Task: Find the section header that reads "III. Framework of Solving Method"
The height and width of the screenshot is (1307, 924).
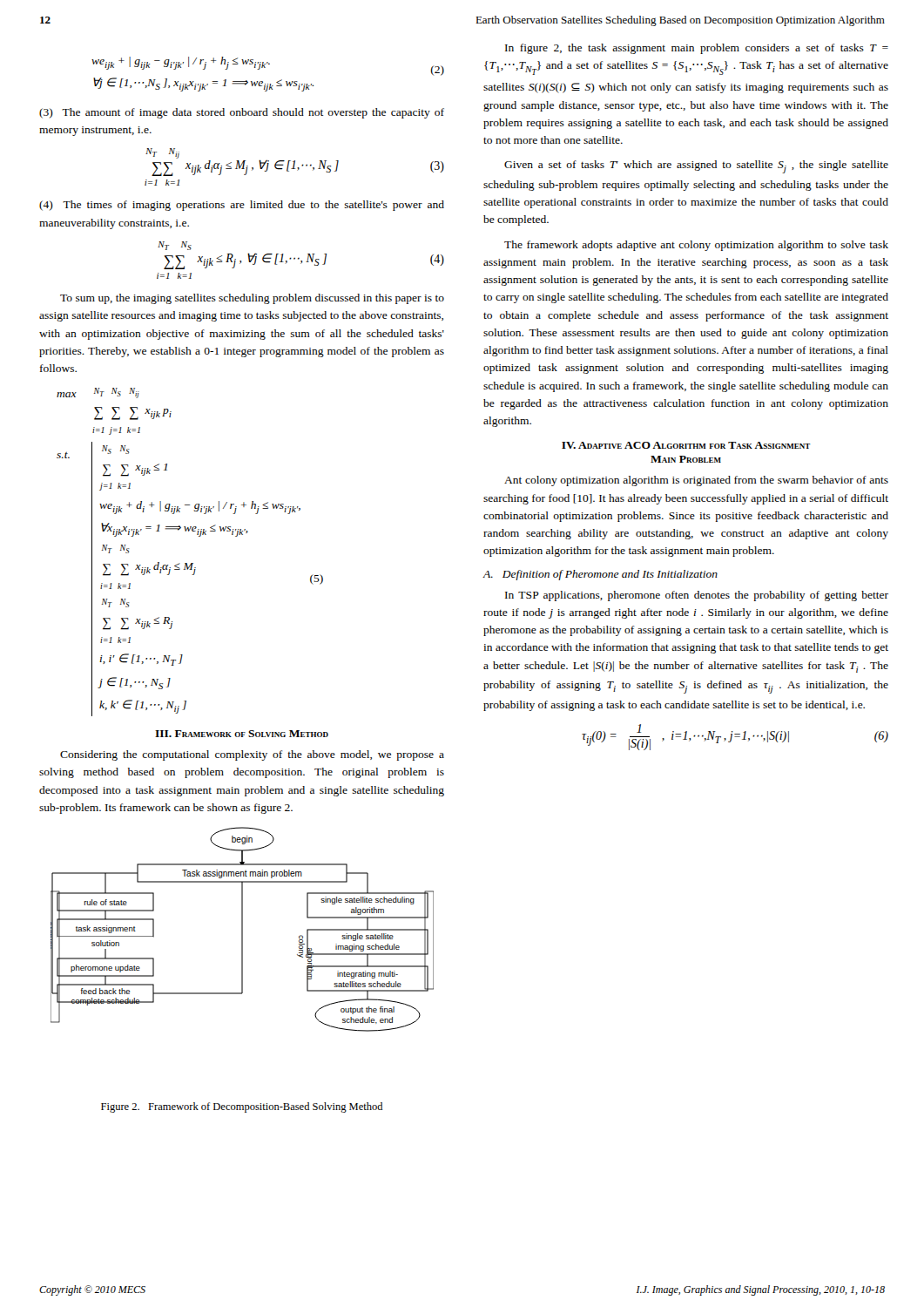Action: 242,733
